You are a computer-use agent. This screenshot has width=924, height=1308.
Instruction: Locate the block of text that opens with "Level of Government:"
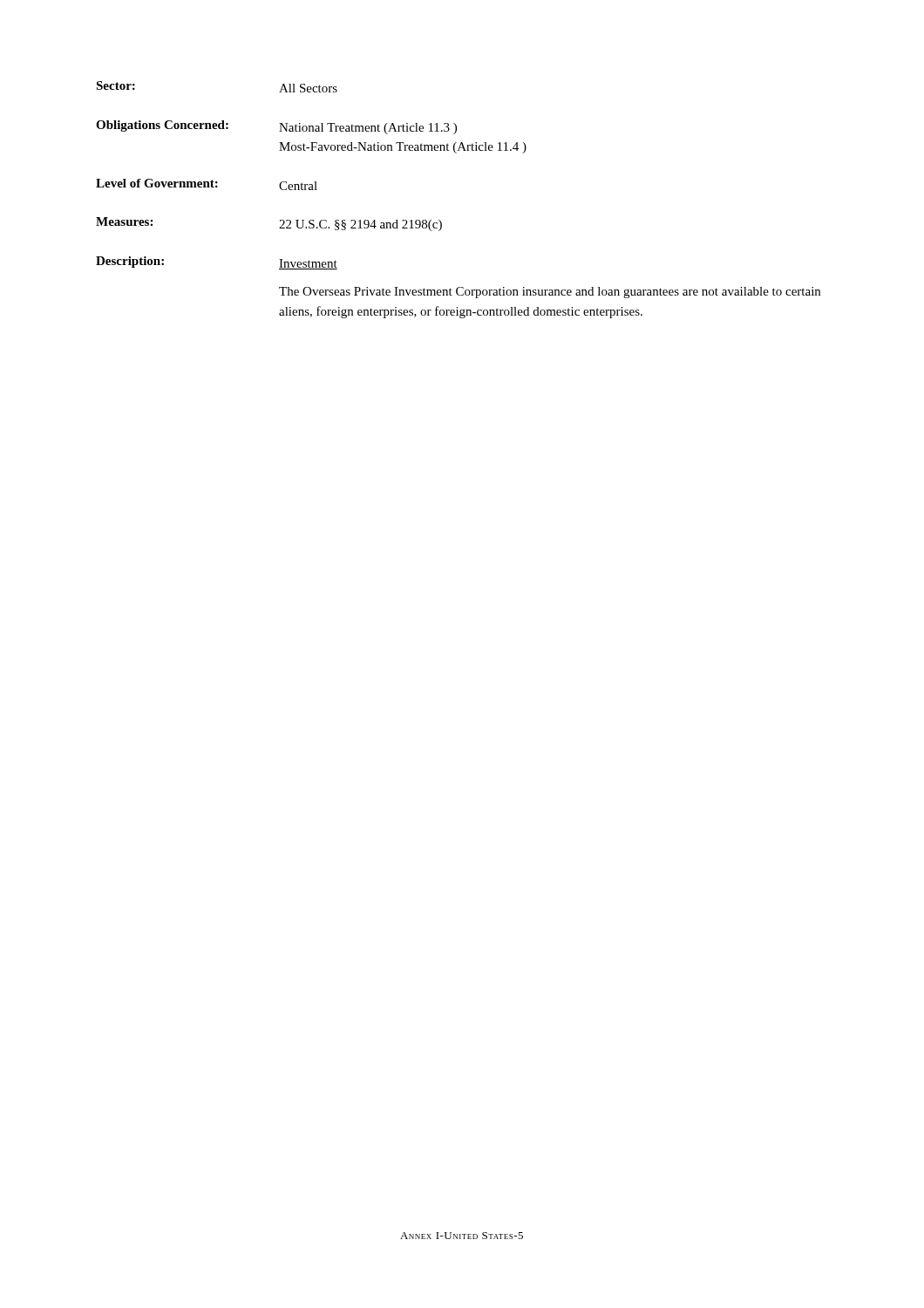tap(207, 184)
